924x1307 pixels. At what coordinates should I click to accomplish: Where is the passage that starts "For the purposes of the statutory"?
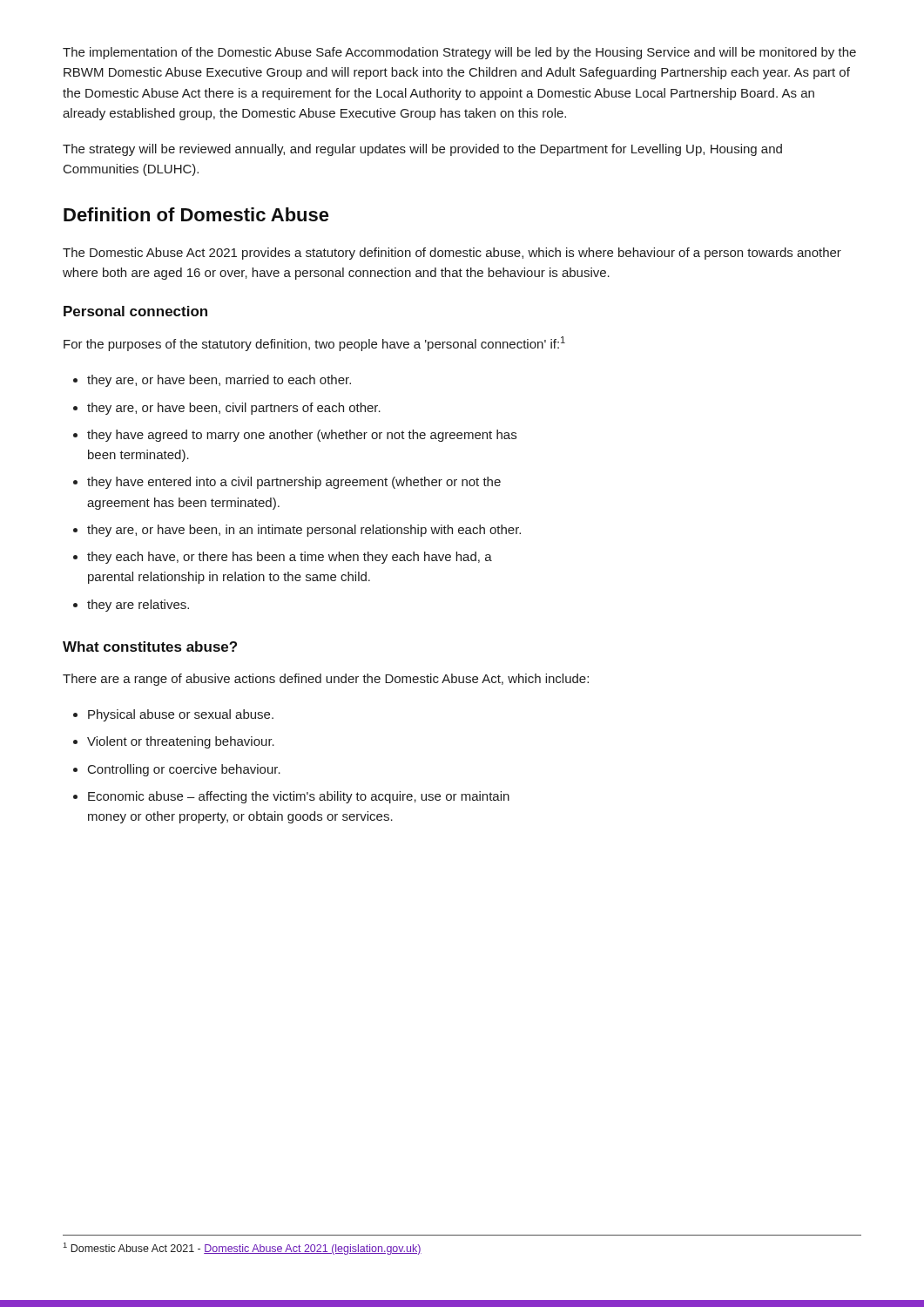(x=314, y=343)
